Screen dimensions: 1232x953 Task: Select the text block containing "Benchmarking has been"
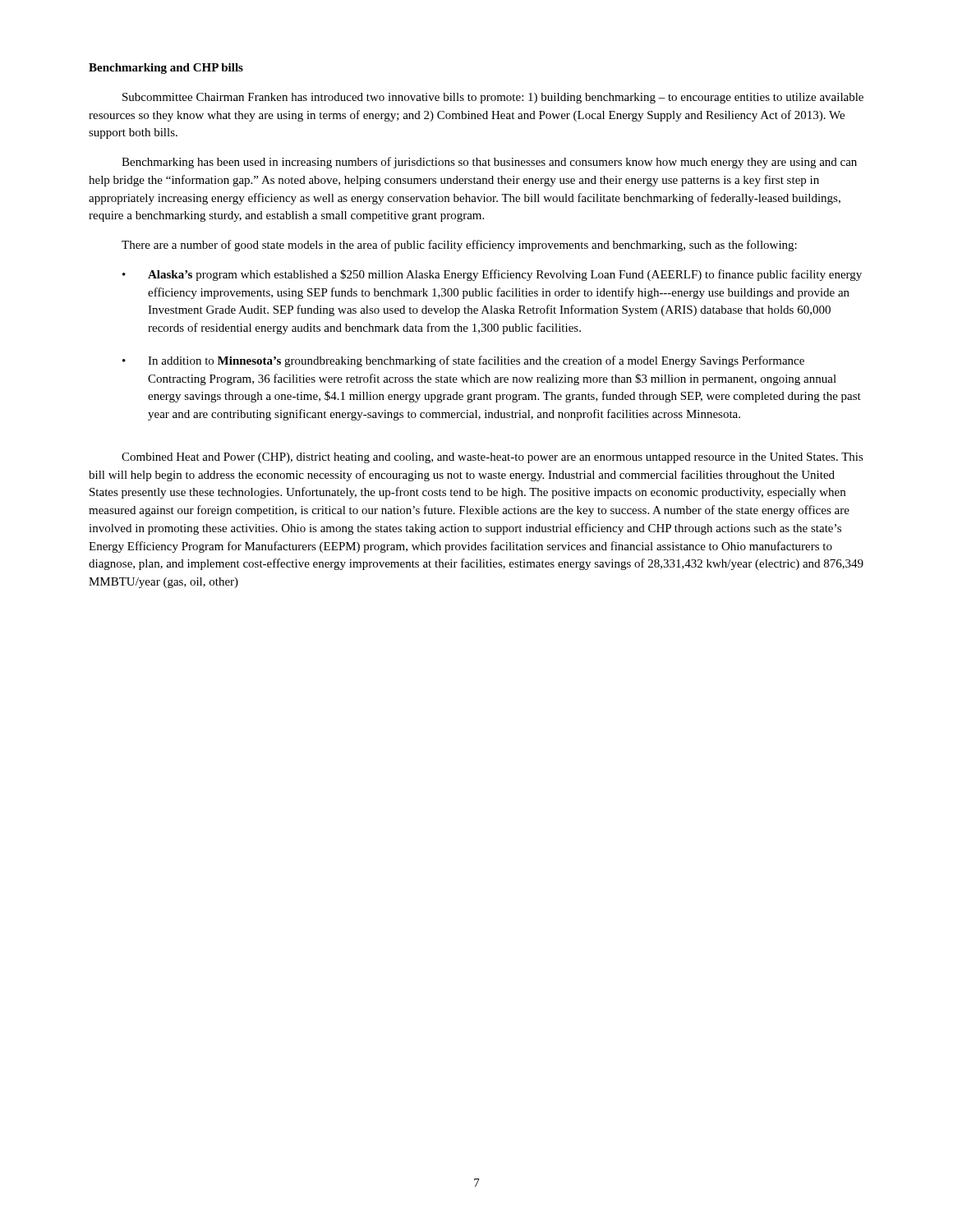pos(473,189)
